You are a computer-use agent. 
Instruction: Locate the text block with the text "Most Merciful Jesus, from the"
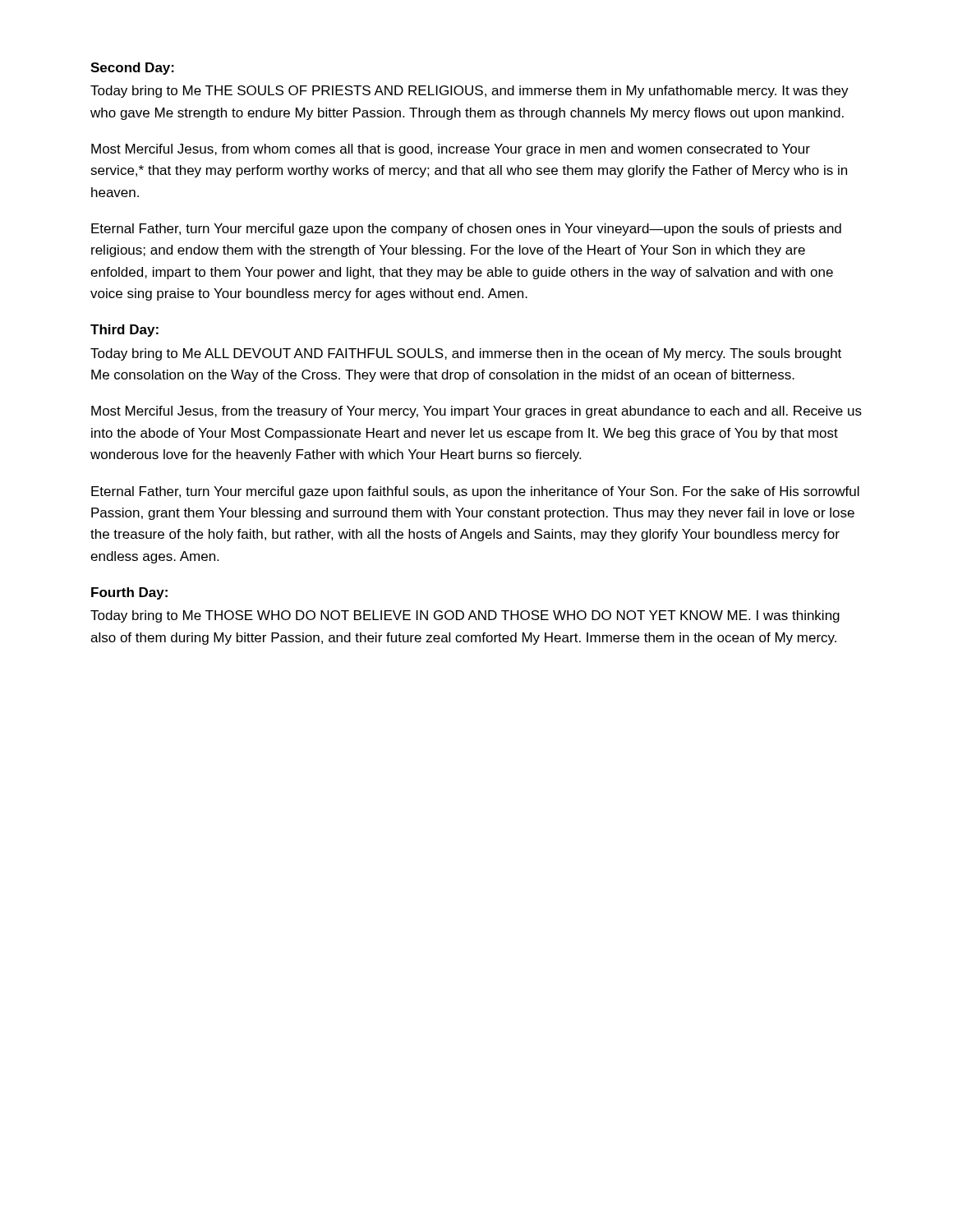pyautogui.click(x=476, y=433)
